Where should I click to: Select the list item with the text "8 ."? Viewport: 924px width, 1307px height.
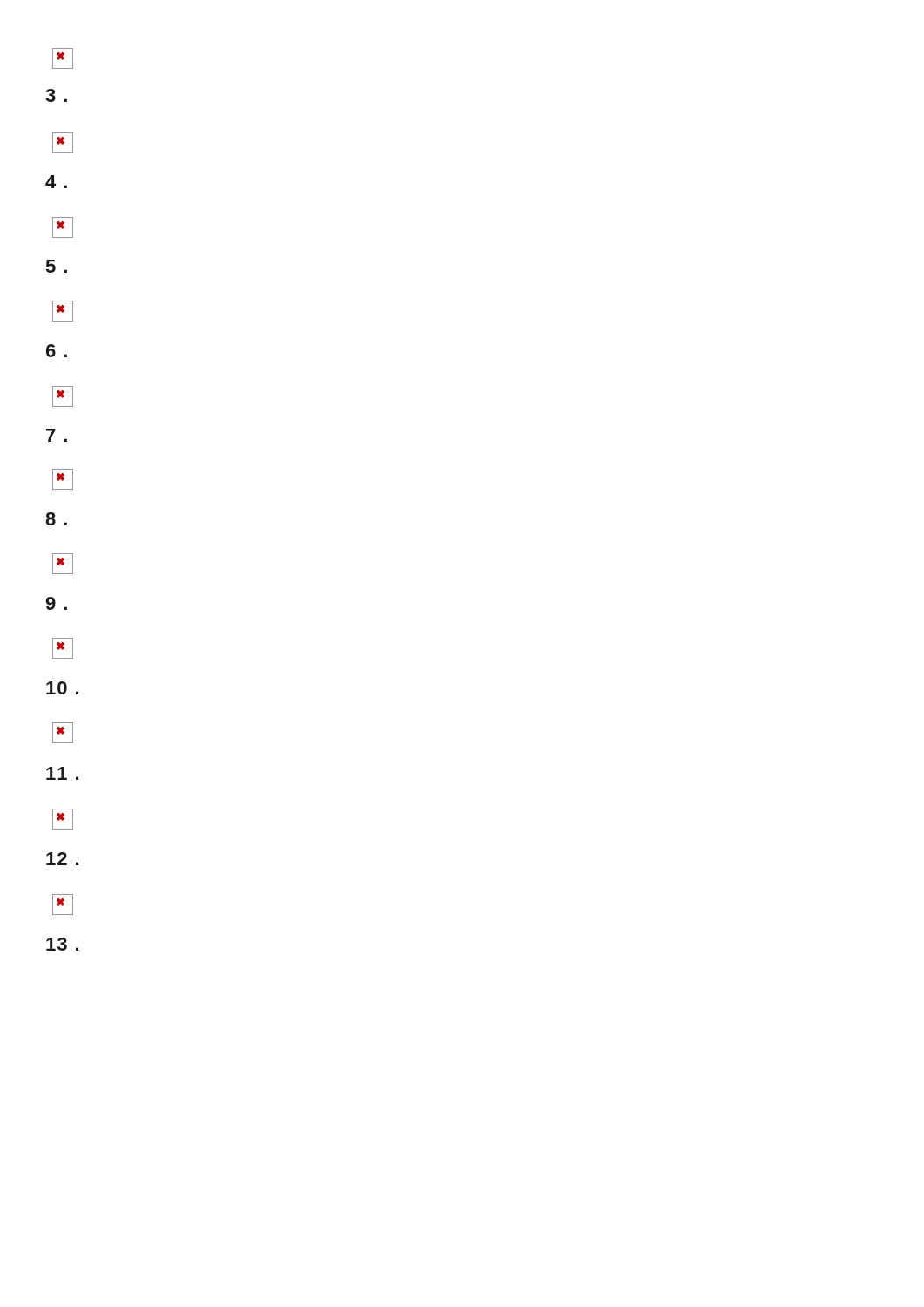click(x=57, y=519)
